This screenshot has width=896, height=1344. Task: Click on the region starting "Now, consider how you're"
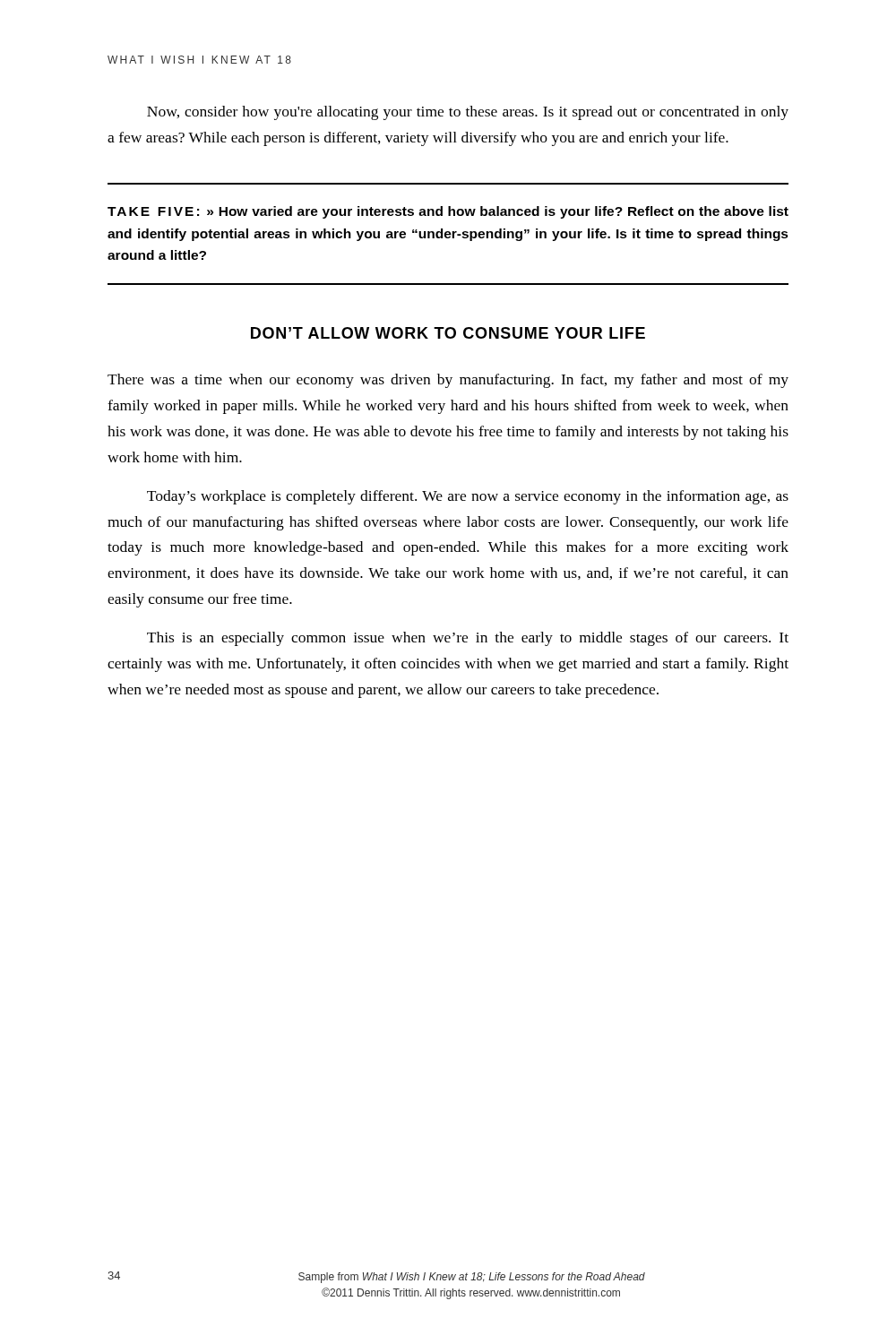(448, 124)
